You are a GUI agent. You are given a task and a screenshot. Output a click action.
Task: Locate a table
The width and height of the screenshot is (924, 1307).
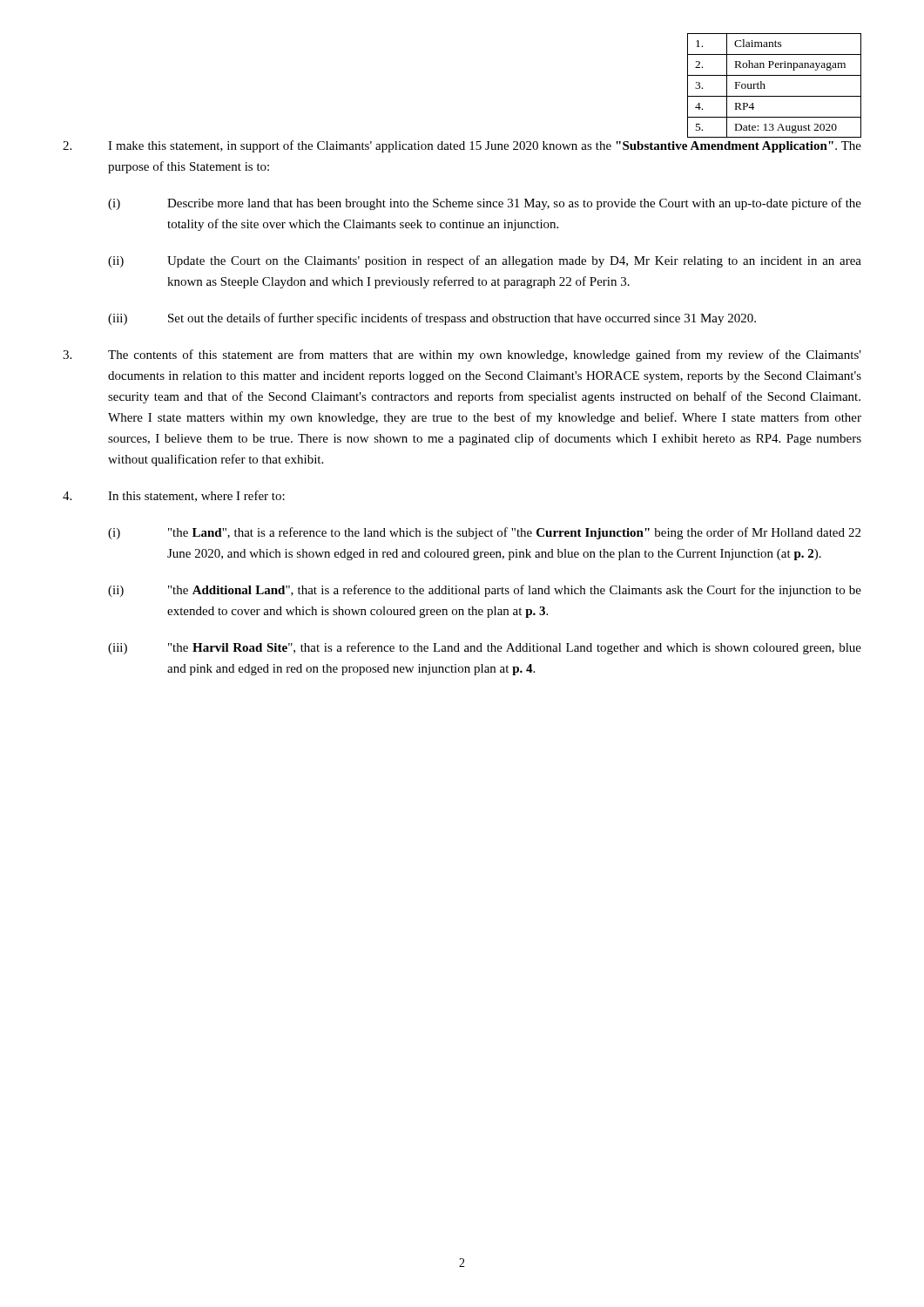(x=774, y=86)
